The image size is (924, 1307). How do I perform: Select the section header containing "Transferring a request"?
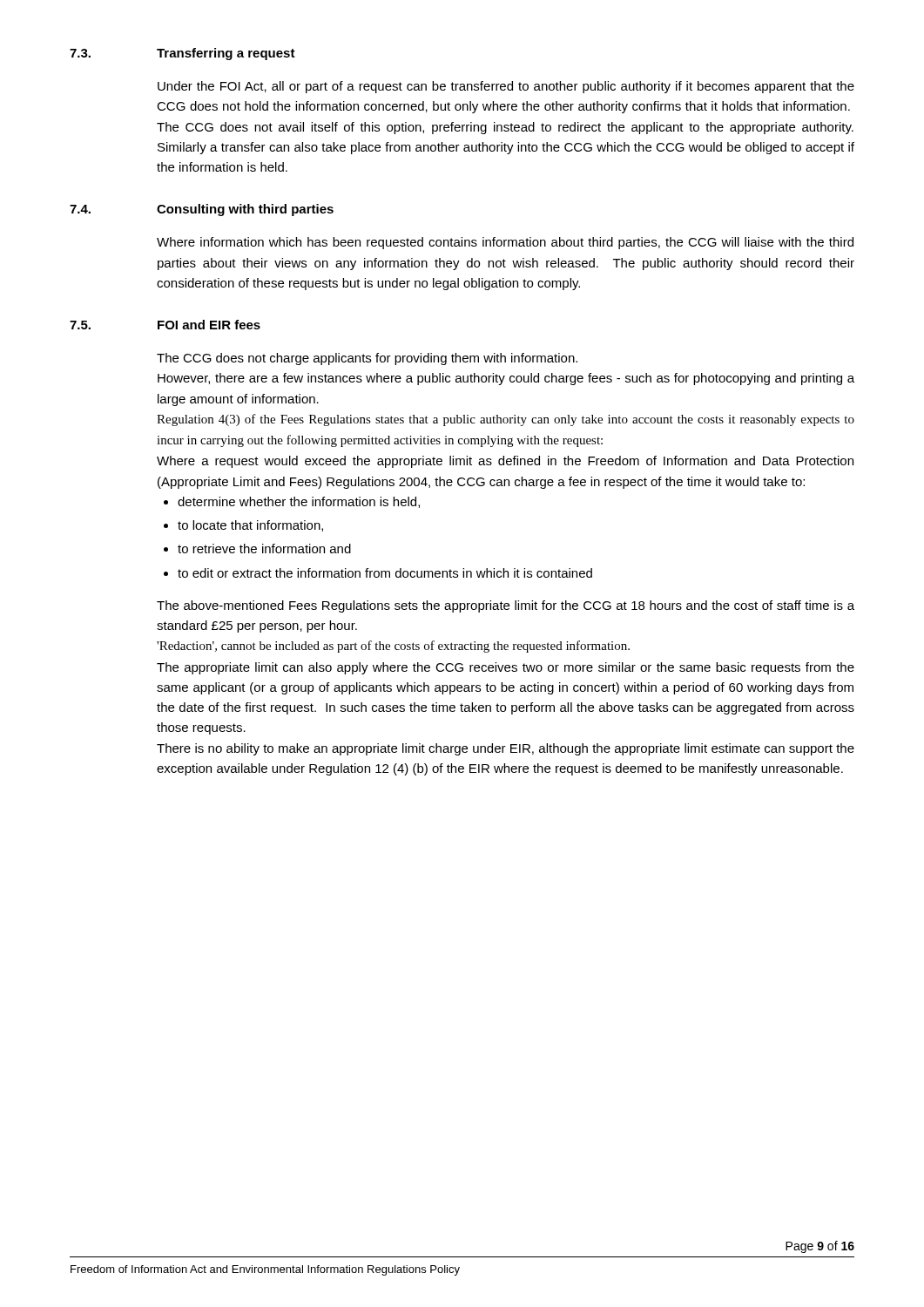click(226, 53)
